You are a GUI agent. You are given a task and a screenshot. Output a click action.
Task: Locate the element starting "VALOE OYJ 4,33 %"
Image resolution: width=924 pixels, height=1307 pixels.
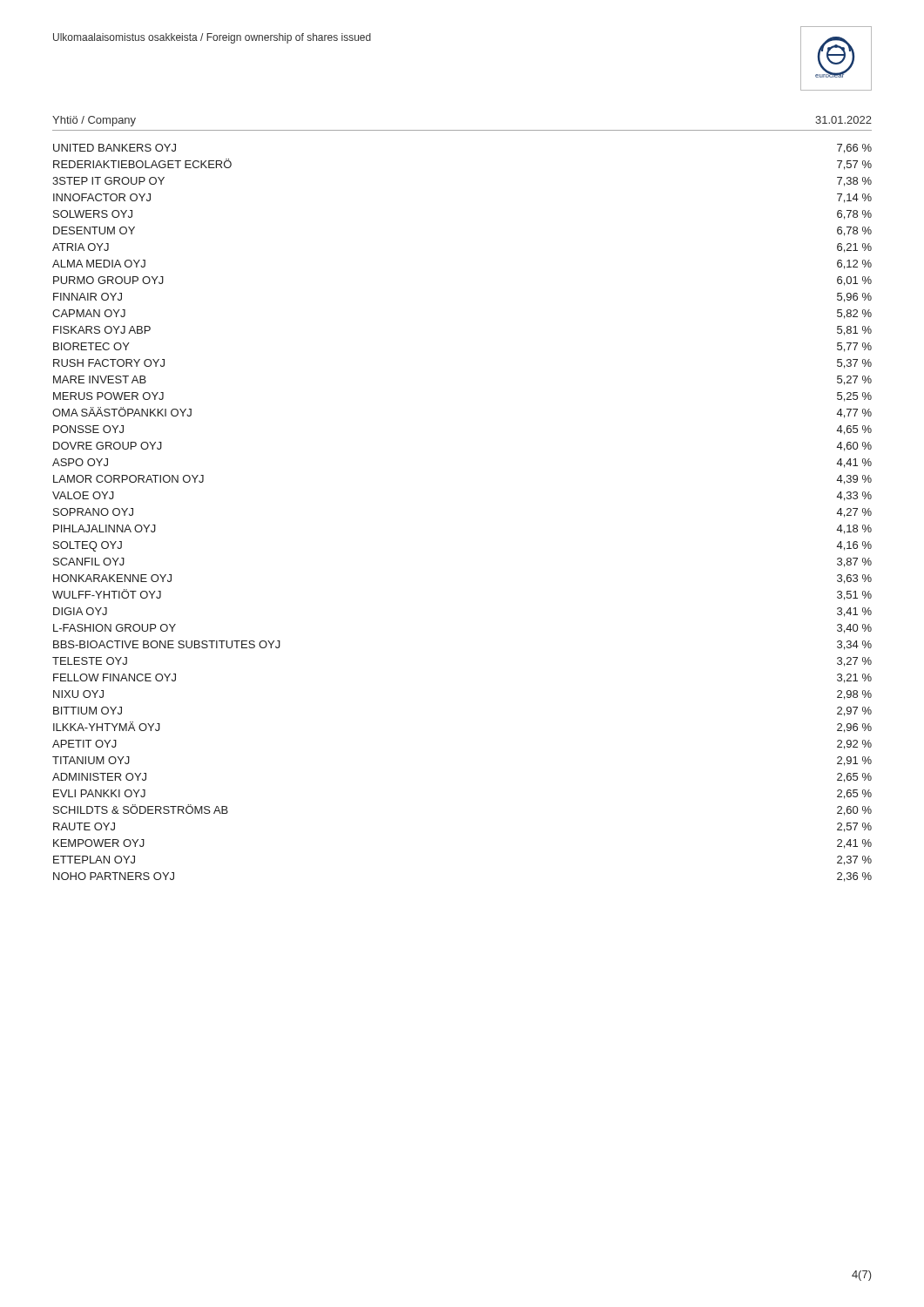(x=86, y=495)
